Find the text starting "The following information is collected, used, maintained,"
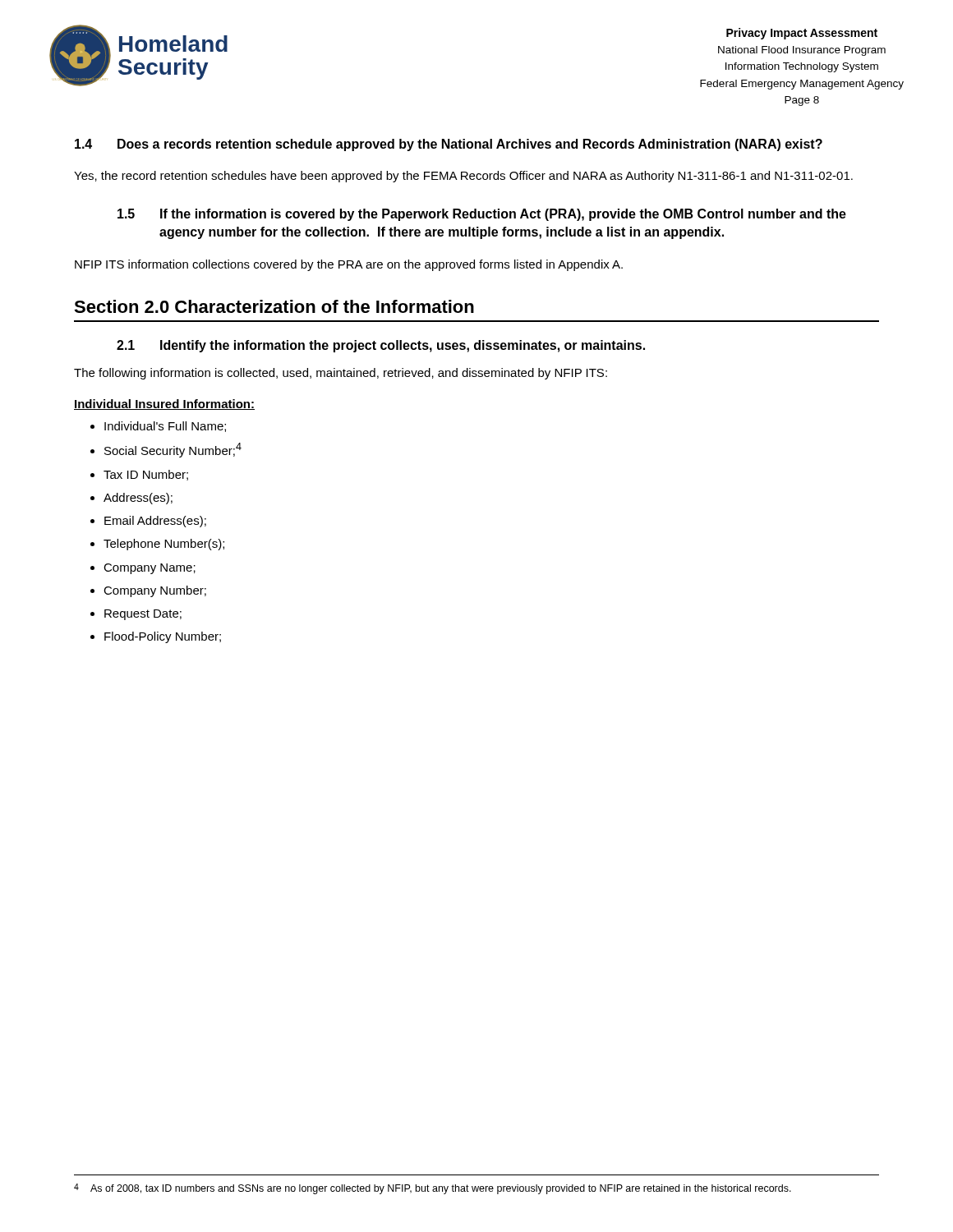 [x=341, y=372]
